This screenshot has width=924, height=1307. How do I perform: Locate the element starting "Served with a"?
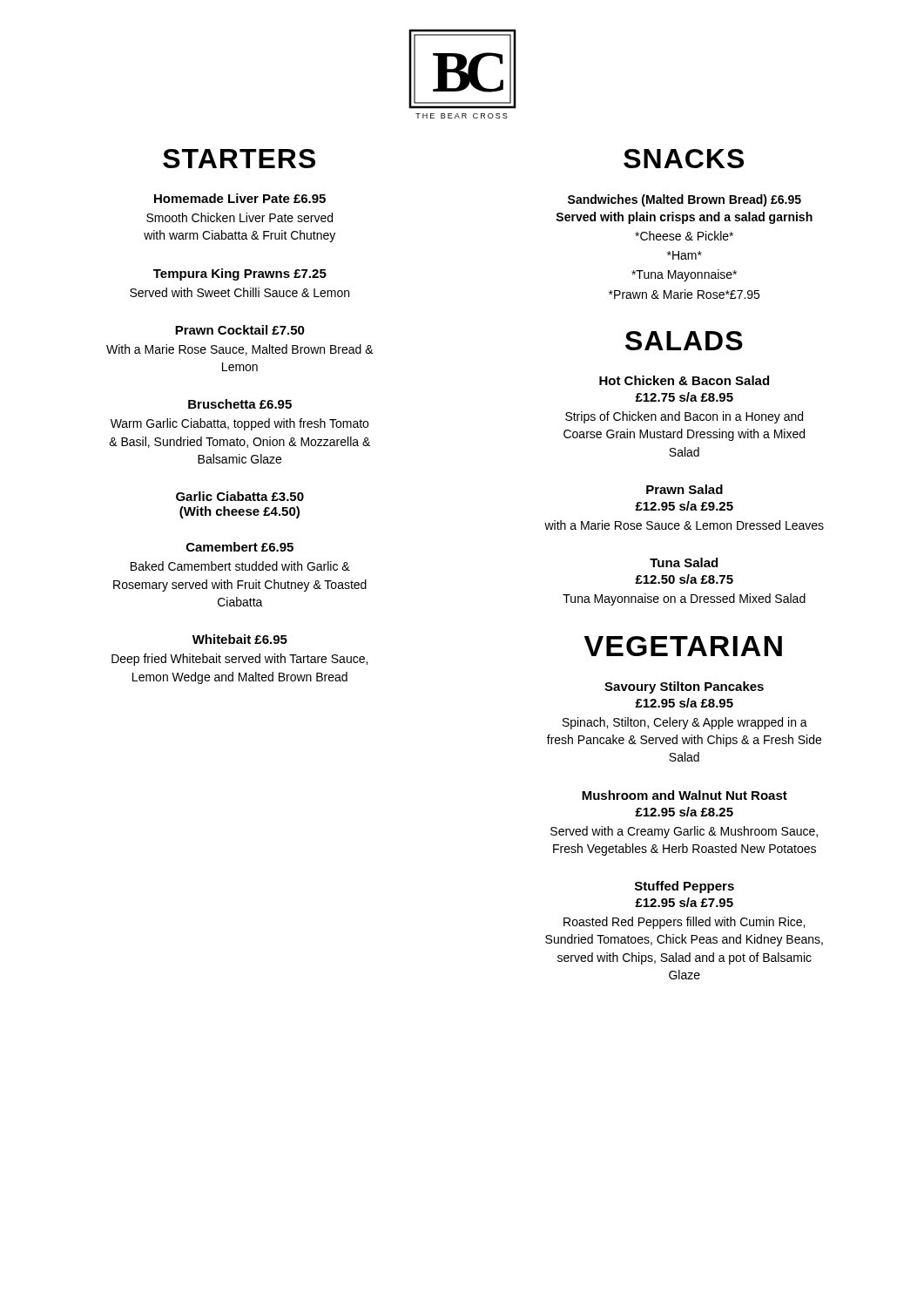[684, 840]
